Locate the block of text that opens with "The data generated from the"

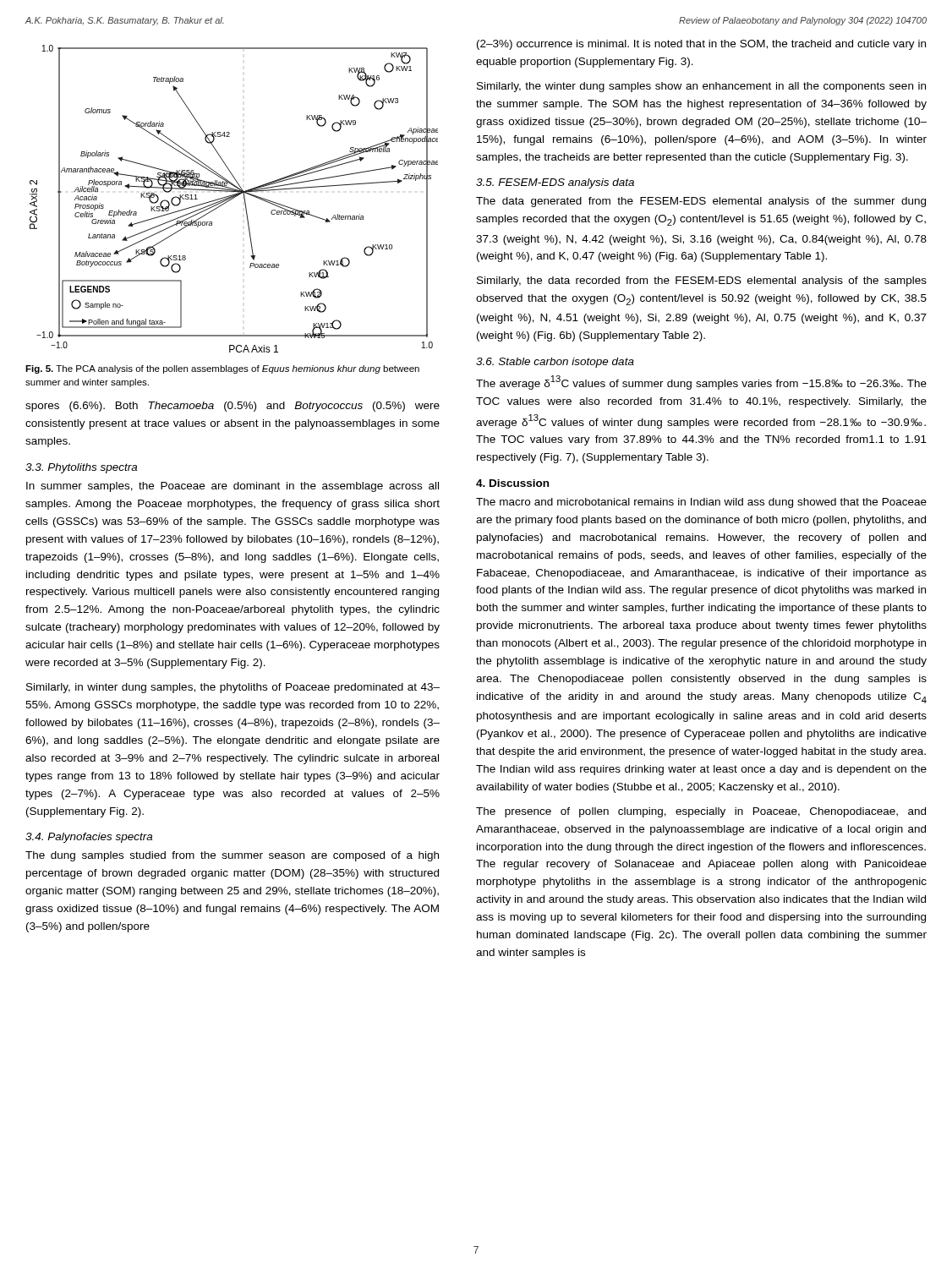[x=701, y=229]
